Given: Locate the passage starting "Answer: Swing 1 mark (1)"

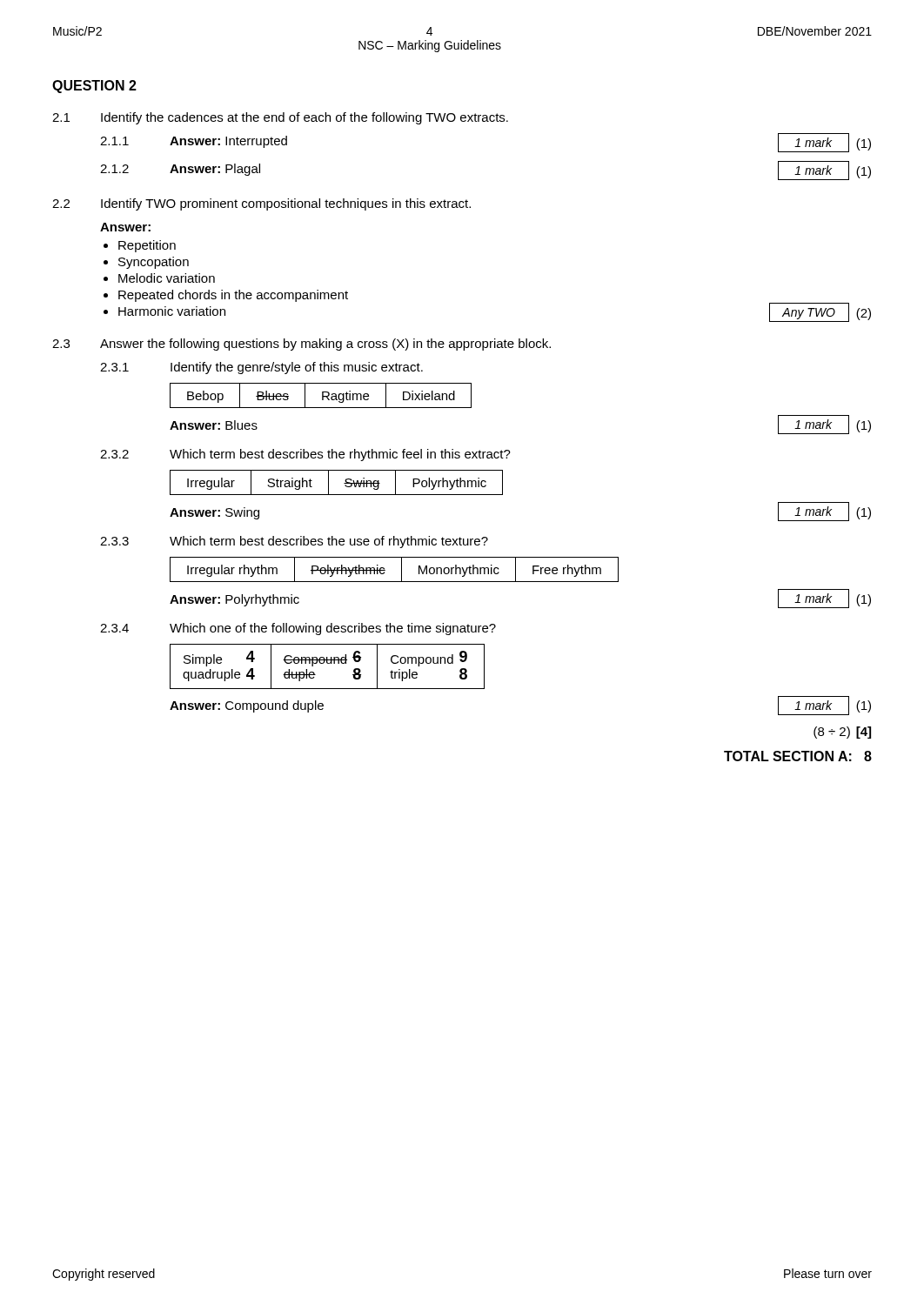Looking at the screenshot, I should point(234,511).
